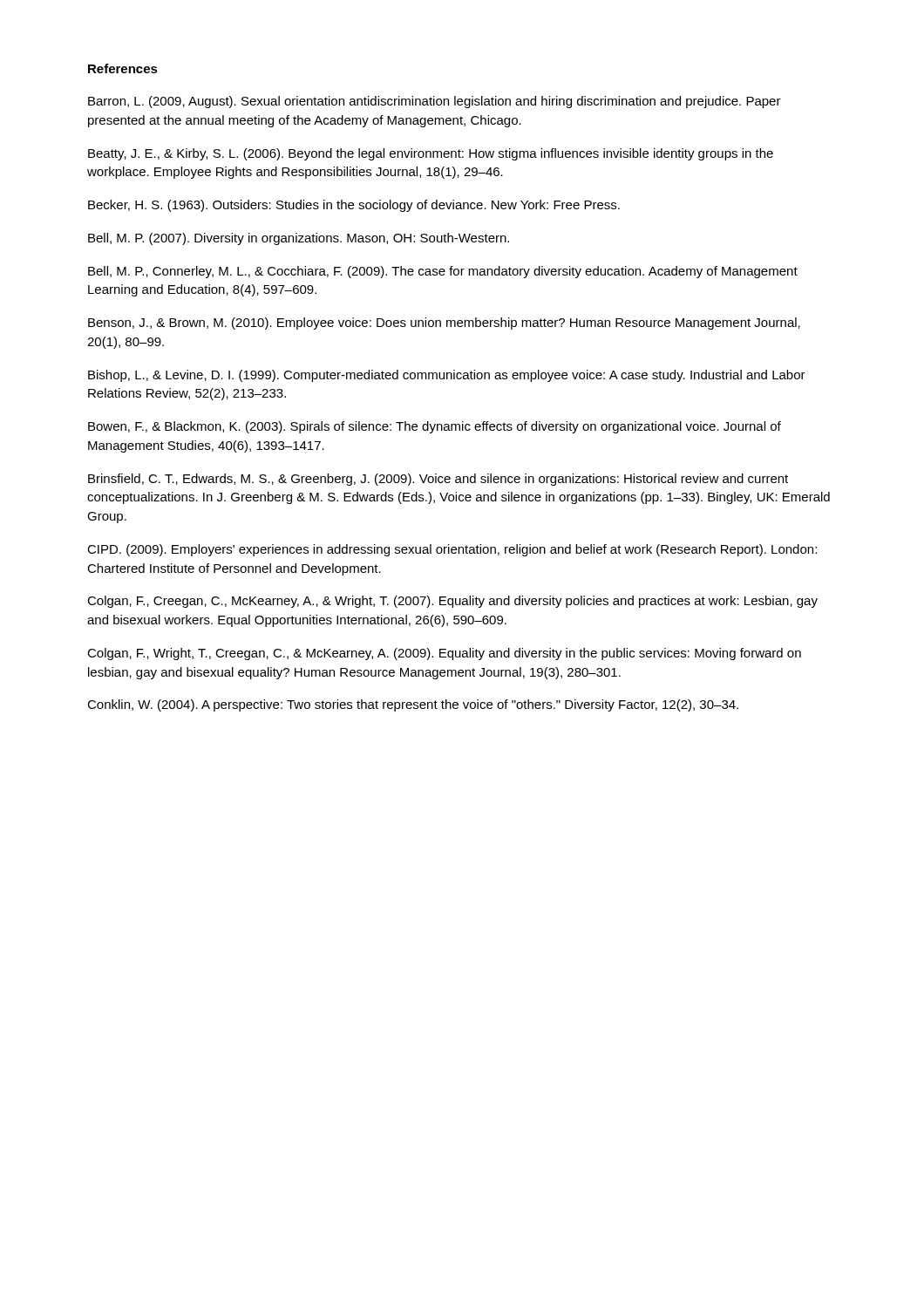This screenshot has width=924, height=1308.
Task: Find the list item that says "Colgan, F., Wright,"
Action: point(444,662)
